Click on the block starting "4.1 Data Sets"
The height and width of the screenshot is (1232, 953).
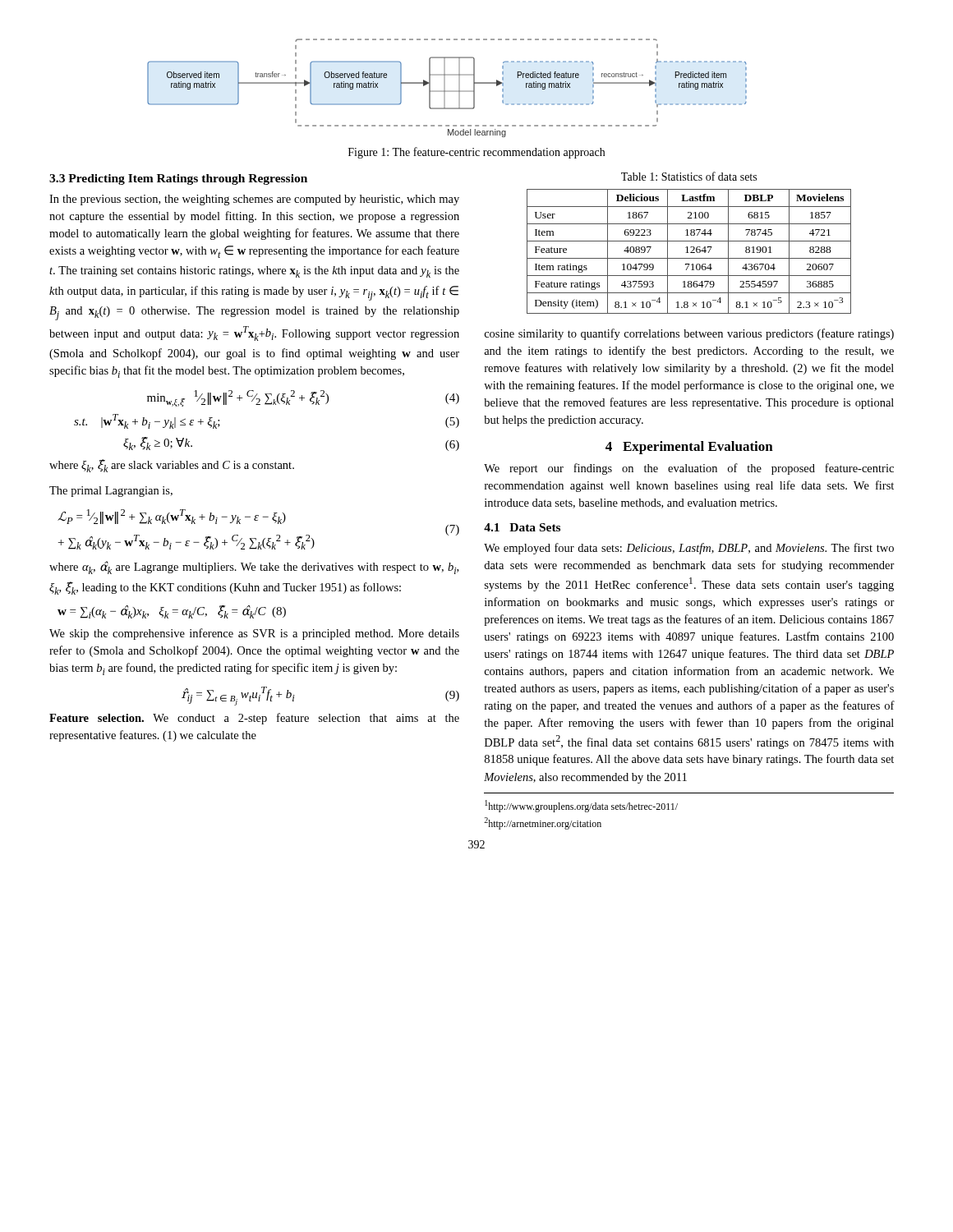[522, 527]
